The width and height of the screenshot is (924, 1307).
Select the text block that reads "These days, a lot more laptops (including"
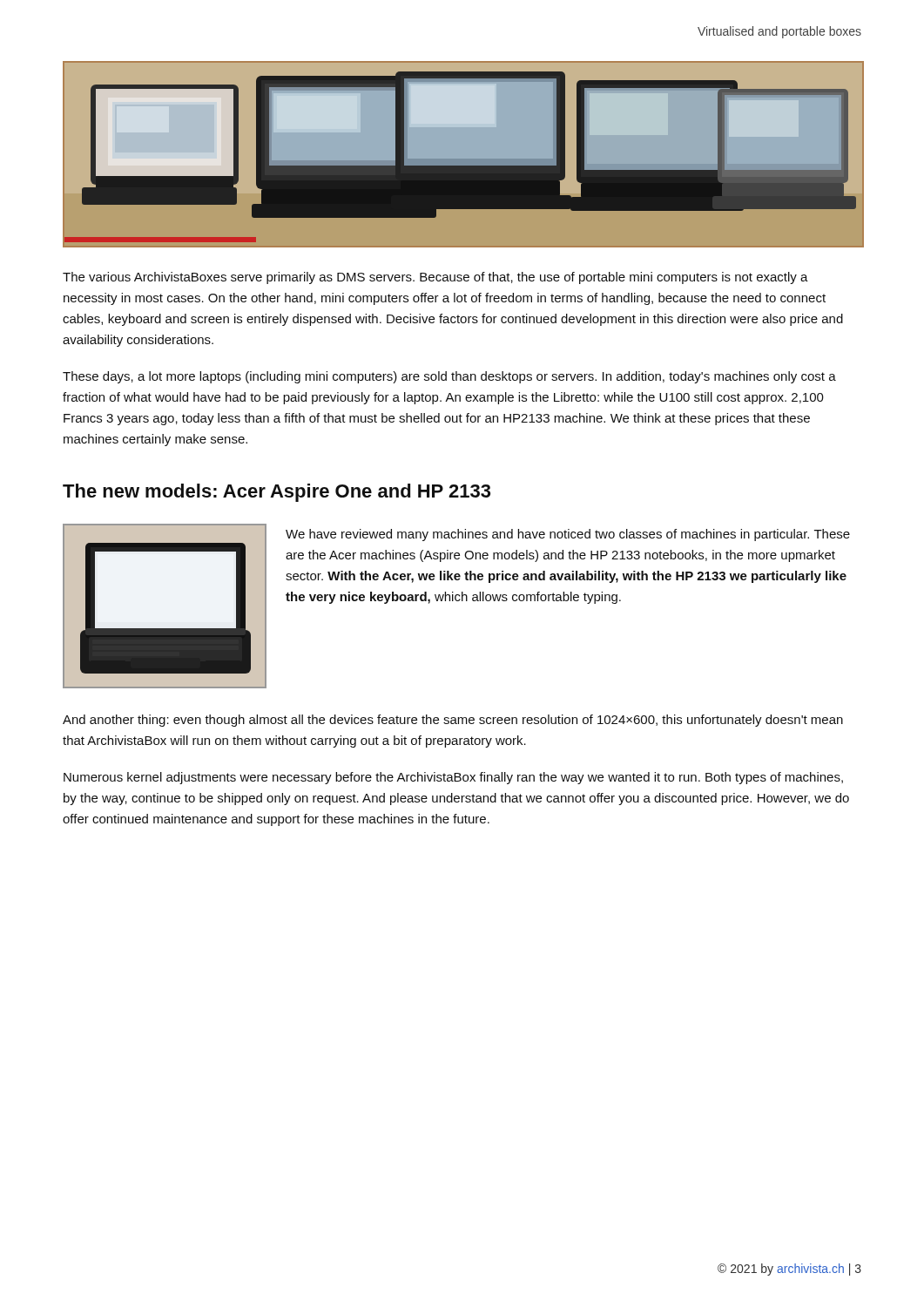(449, 407)
